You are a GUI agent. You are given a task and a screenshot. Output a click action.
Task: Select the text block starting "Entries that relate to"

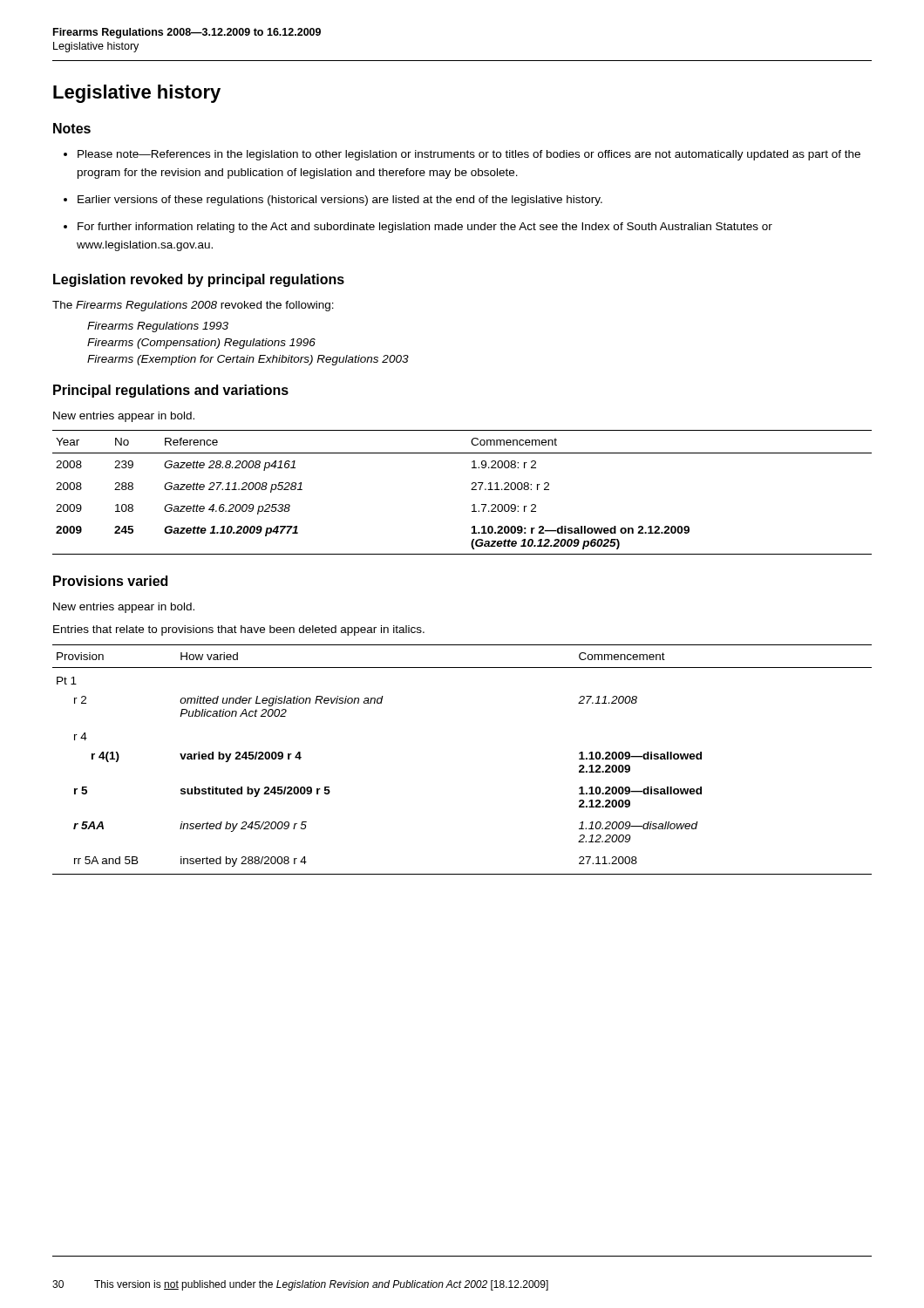[239, 629]
